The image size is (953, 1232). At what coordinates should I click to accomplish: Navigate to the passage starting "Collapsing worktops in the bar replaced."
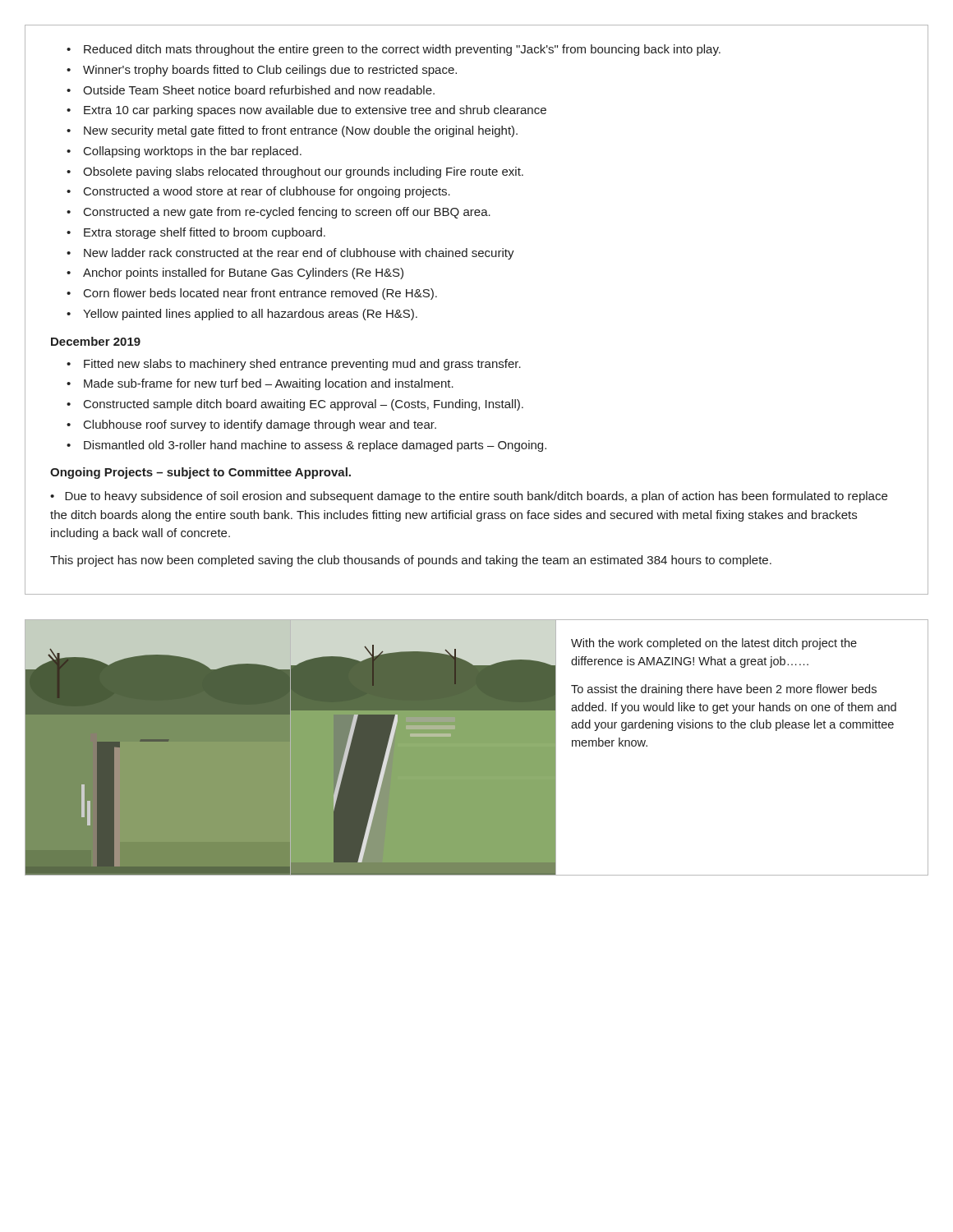point(193,150)
